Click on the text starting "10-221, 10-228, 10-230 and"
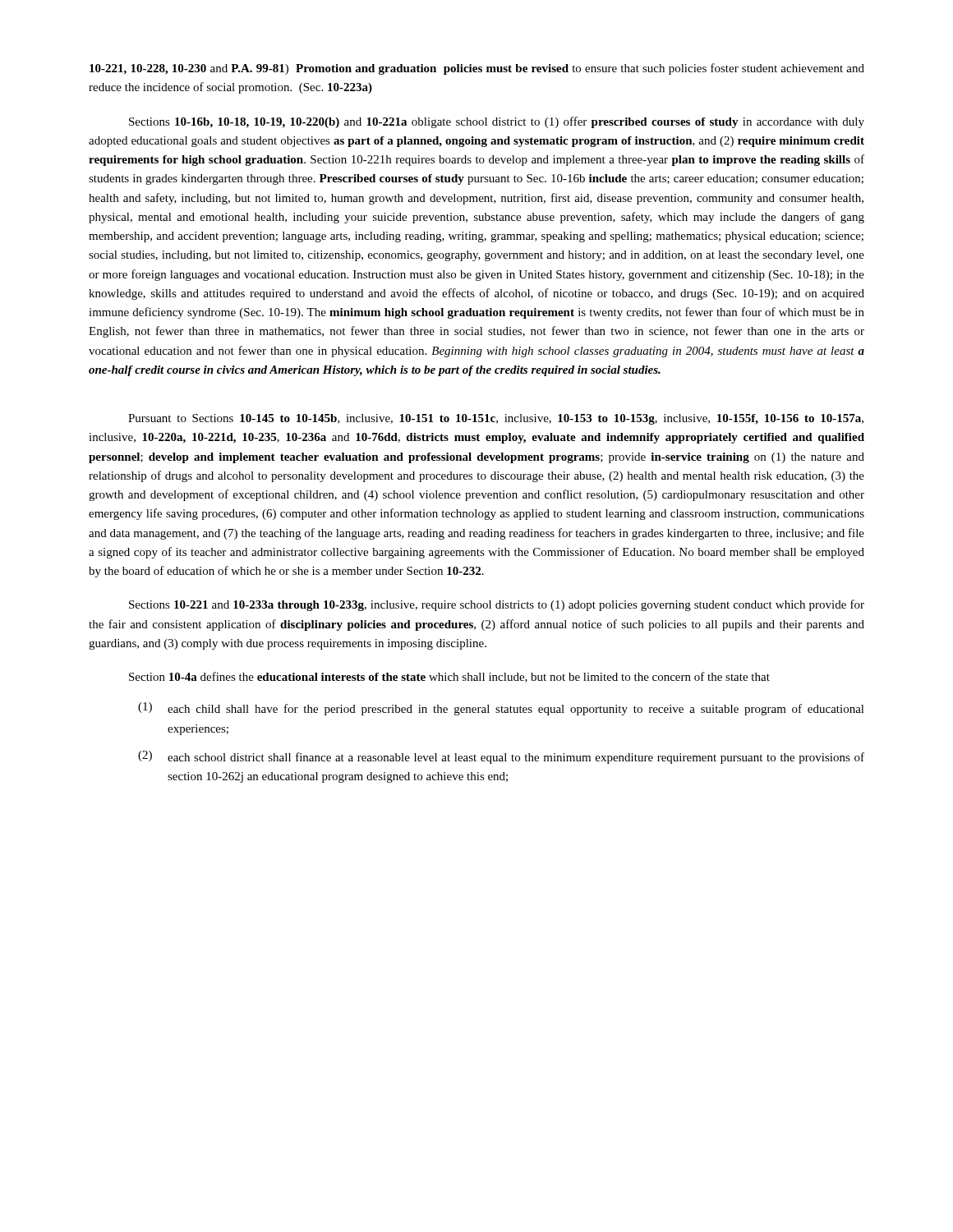The height and width of the screenshot is (1232, 953). [476, 78]
